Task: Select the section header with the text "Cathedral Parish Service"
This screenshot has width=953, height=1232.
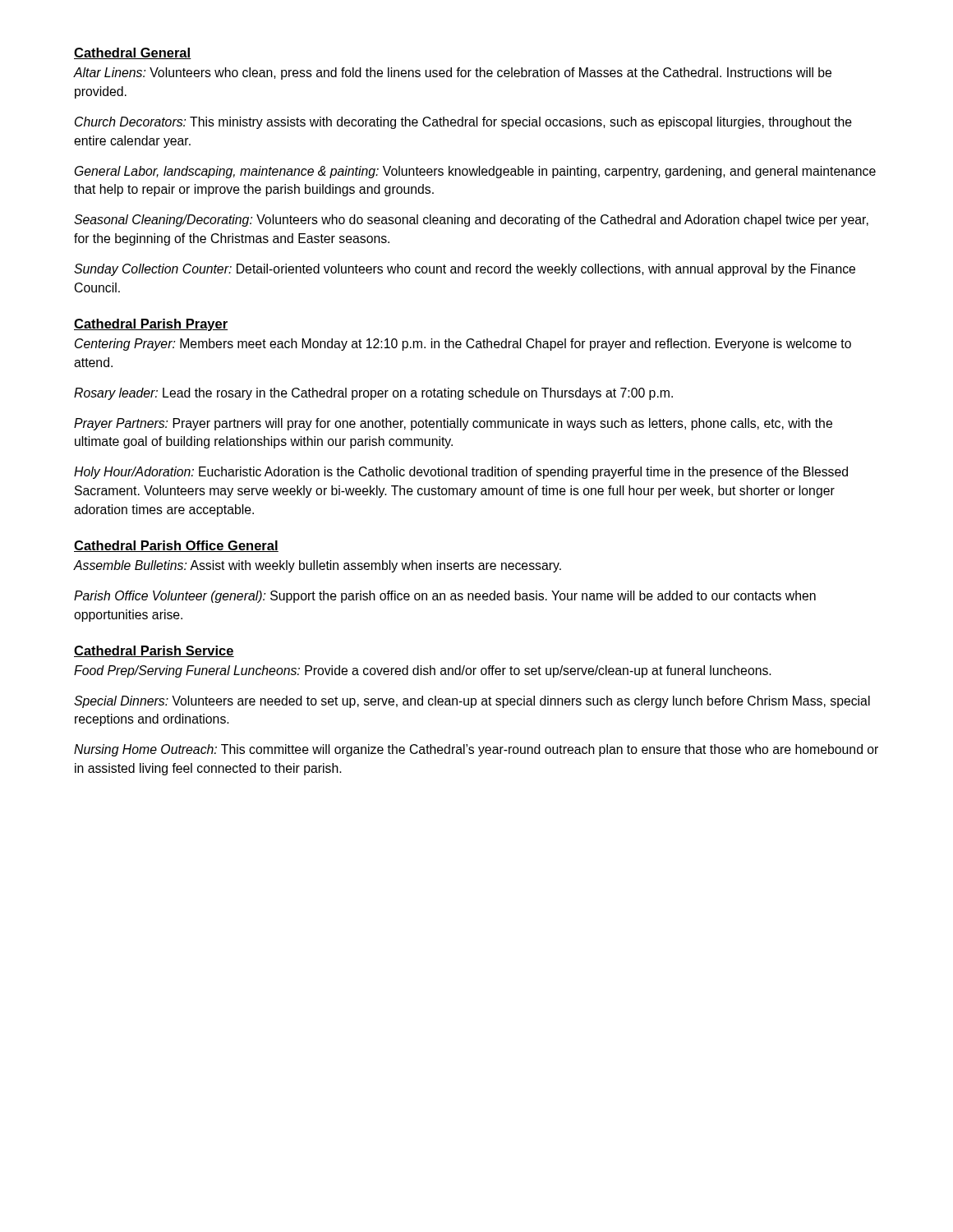Action: point(154,650)
